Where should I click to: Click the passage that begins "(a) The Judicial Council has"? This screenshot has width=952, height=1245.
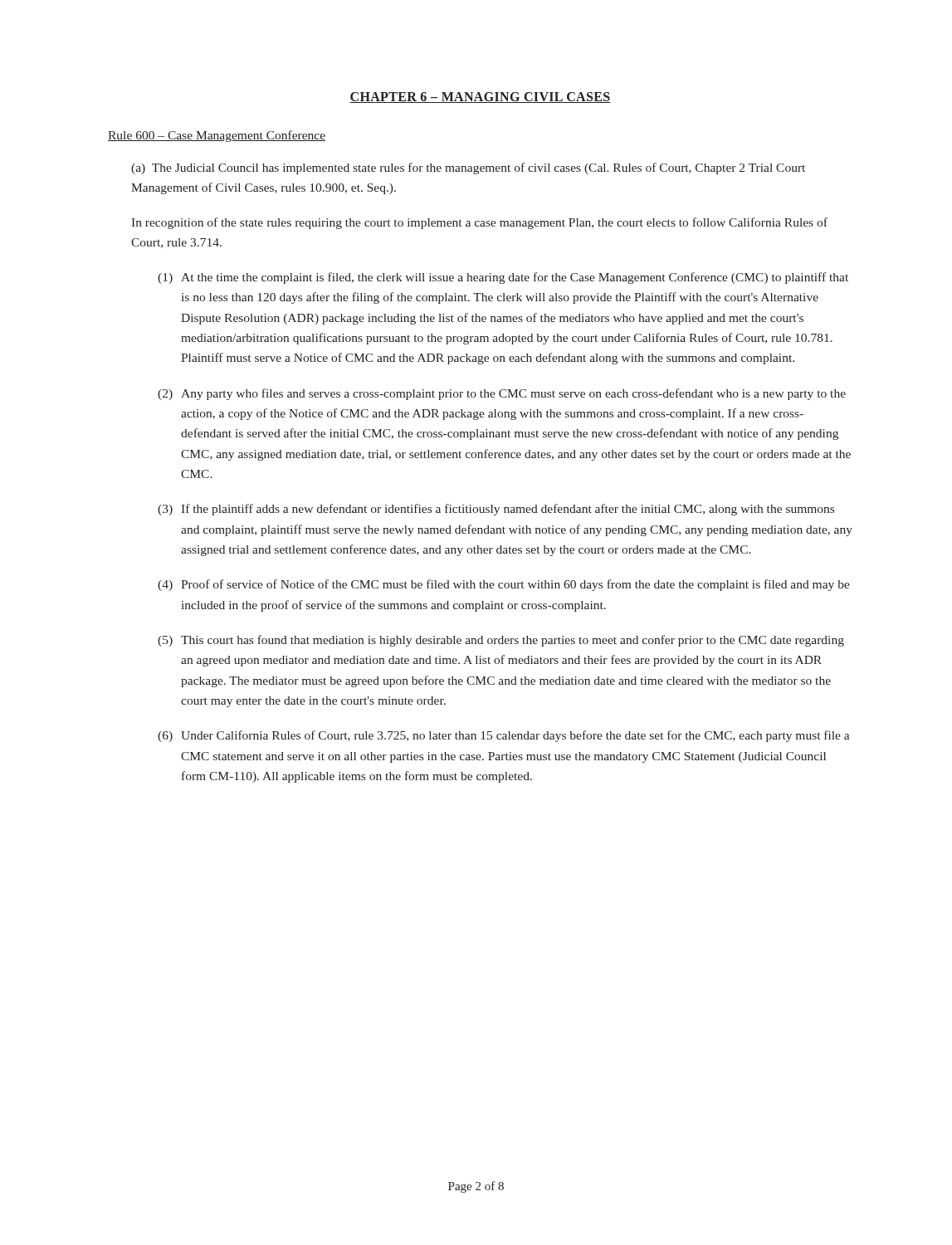pos(468,177)
